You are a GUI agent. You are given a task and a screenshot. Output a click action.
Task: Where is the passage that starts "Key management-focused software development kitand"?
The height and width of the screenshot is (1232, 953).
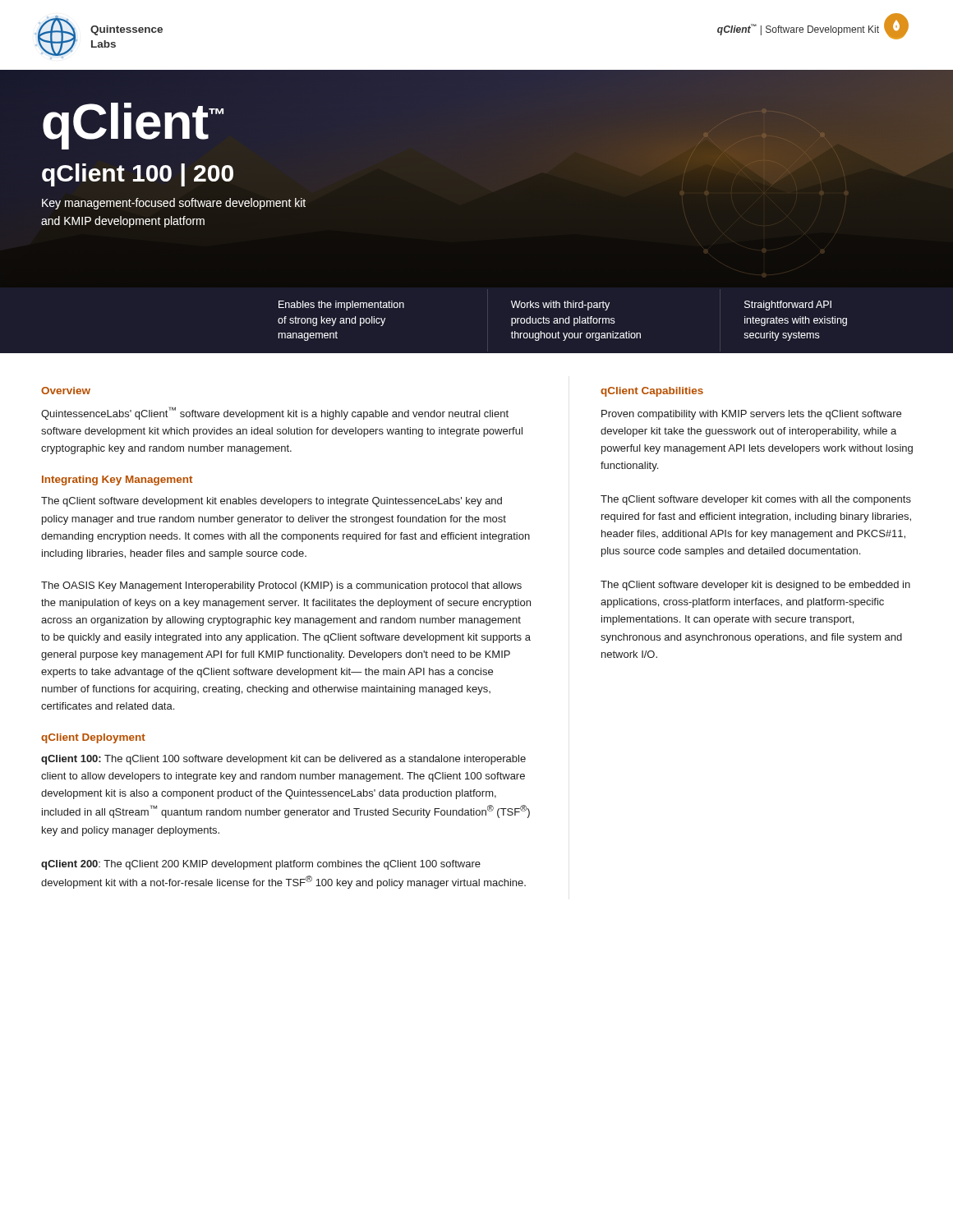pyautogui.click(x=173, y=212)
